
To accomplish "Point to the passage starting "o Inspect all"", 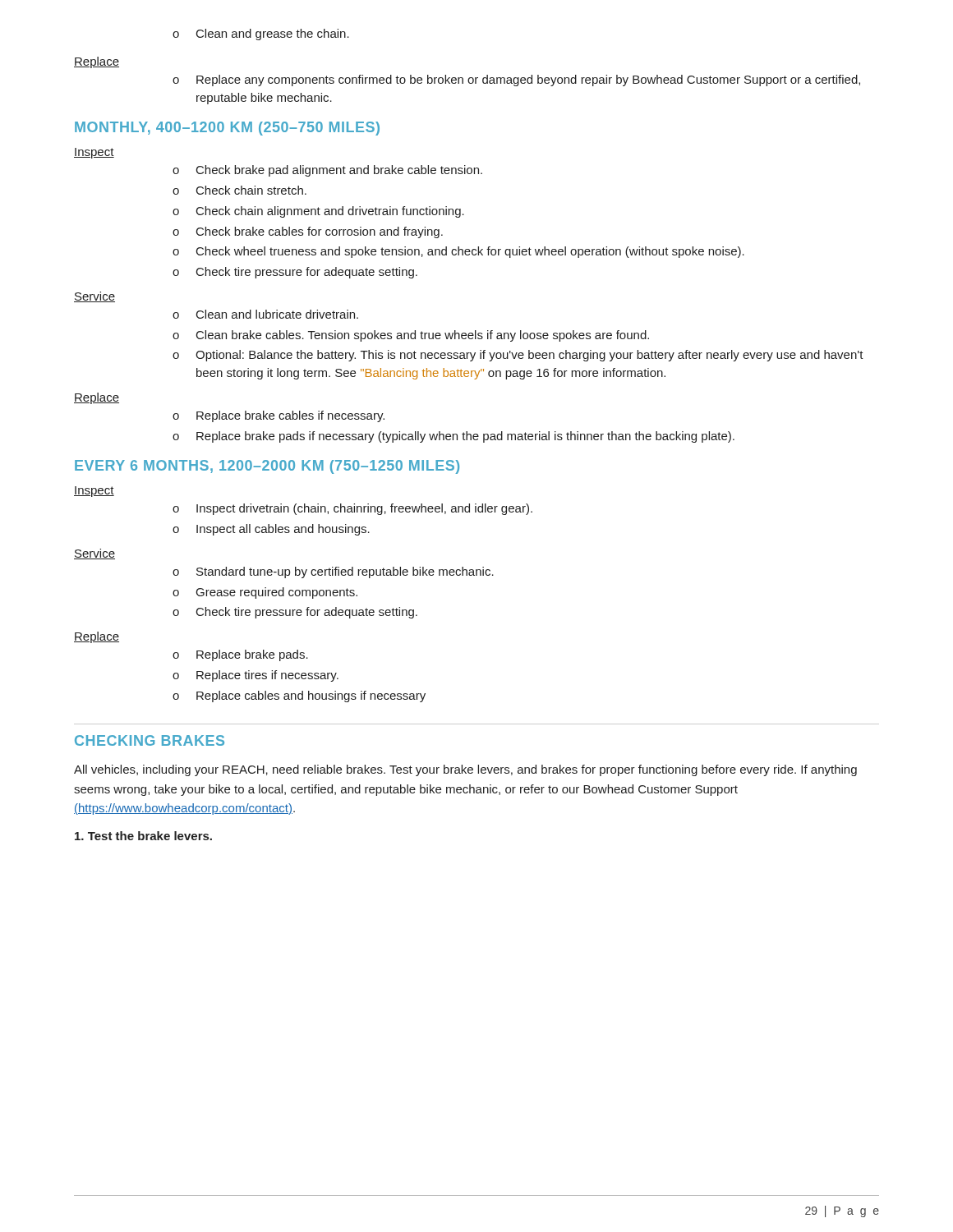I will (x=271, y=530).
